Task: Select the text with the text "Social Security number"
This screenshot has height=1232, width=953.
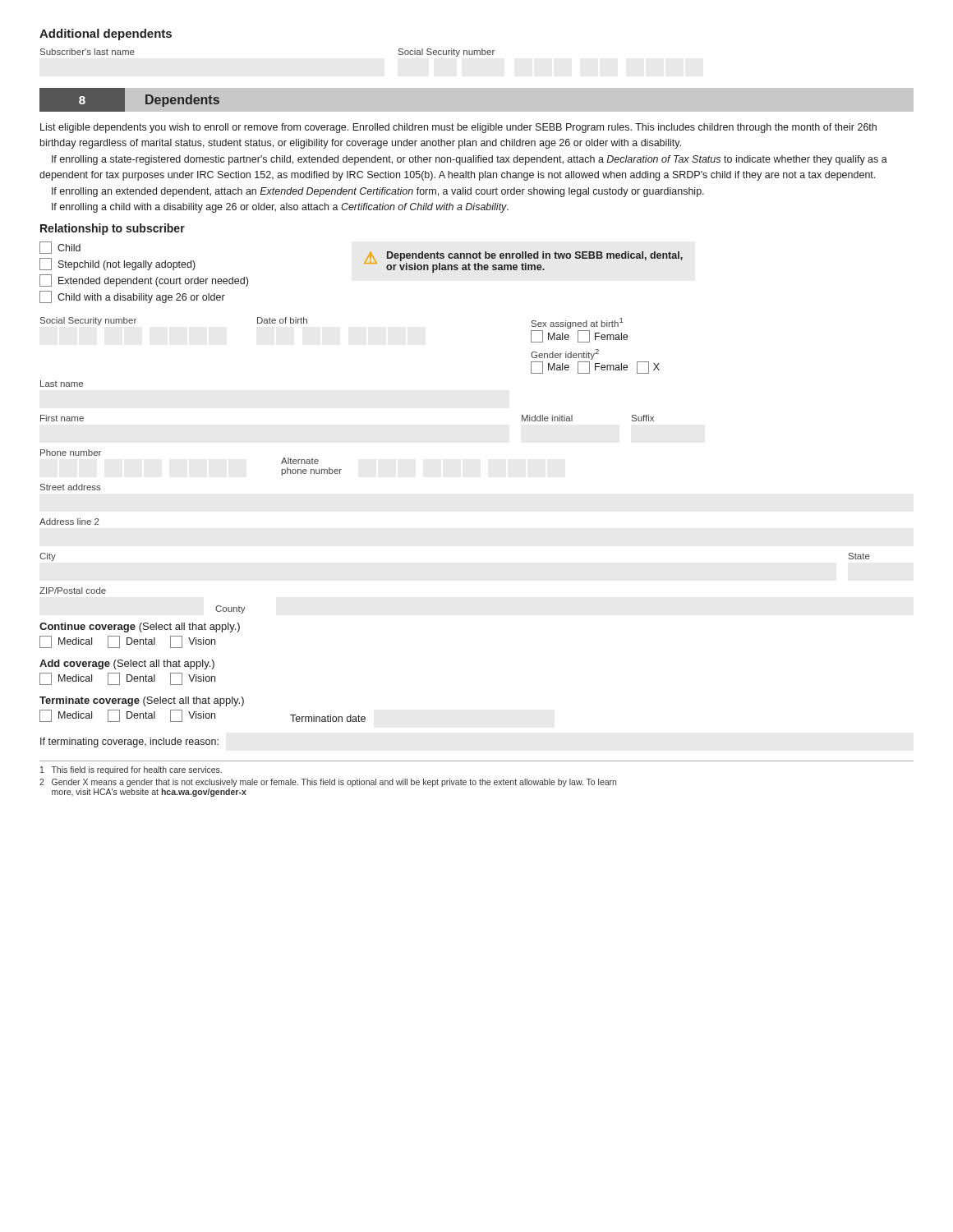Action: (x=447, y=53)
